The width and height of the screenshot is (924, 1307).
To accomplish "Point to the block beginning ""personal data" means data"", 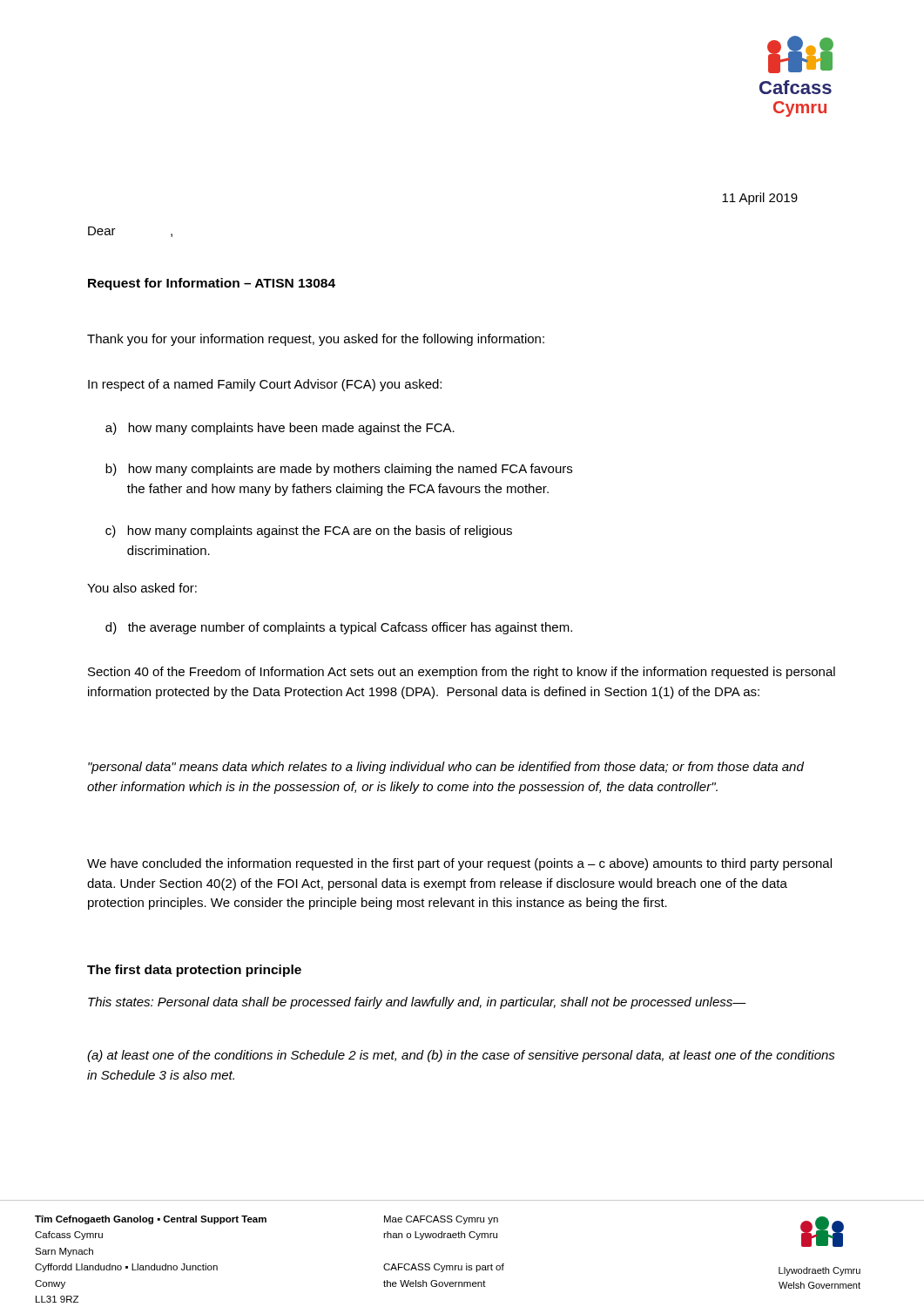I will point(445,776).
